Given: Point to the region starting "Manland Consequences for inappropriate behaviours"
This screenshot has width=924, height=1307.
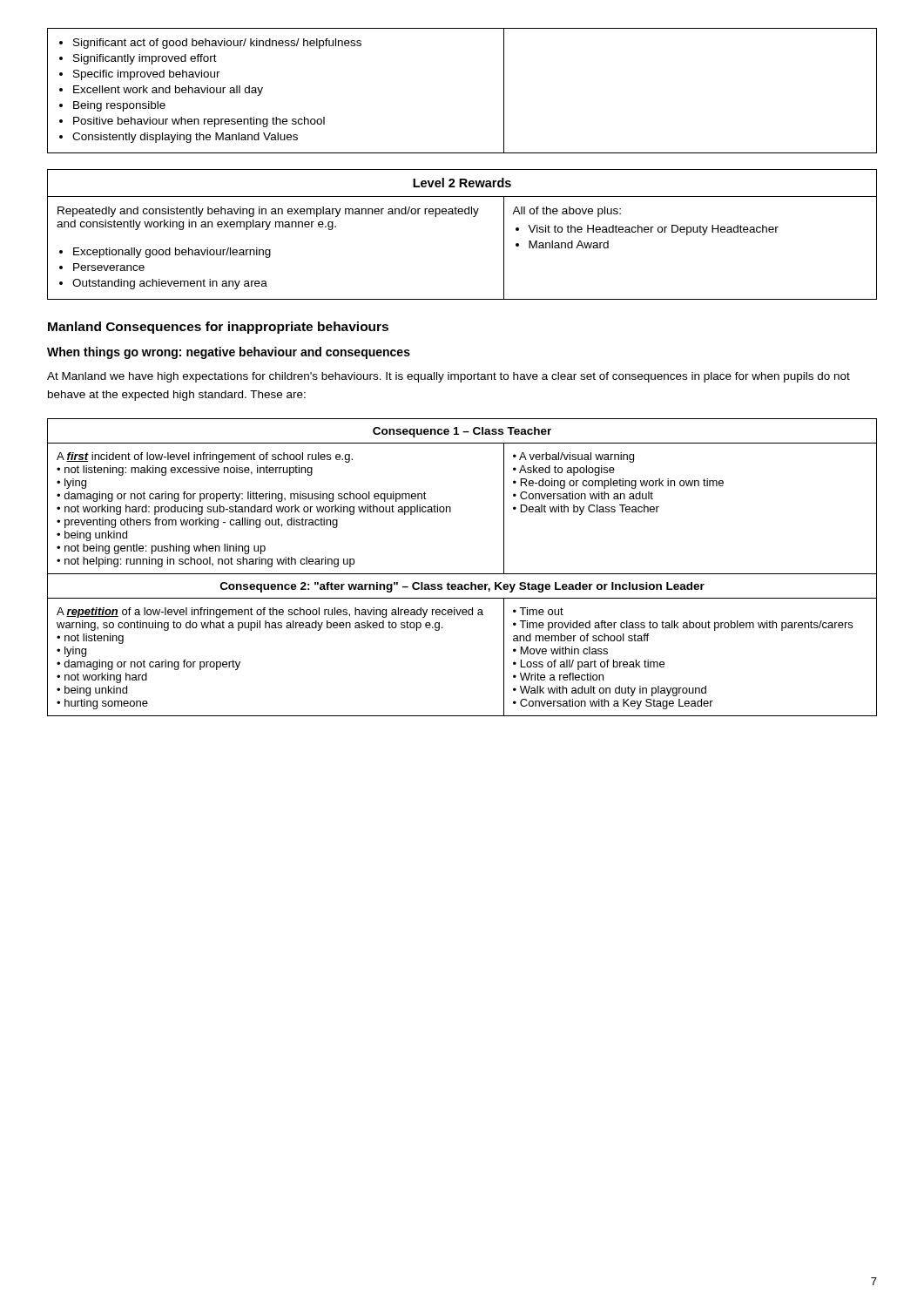Looking at the screenshot, I should pyautogui.click(x=218, y=326).
